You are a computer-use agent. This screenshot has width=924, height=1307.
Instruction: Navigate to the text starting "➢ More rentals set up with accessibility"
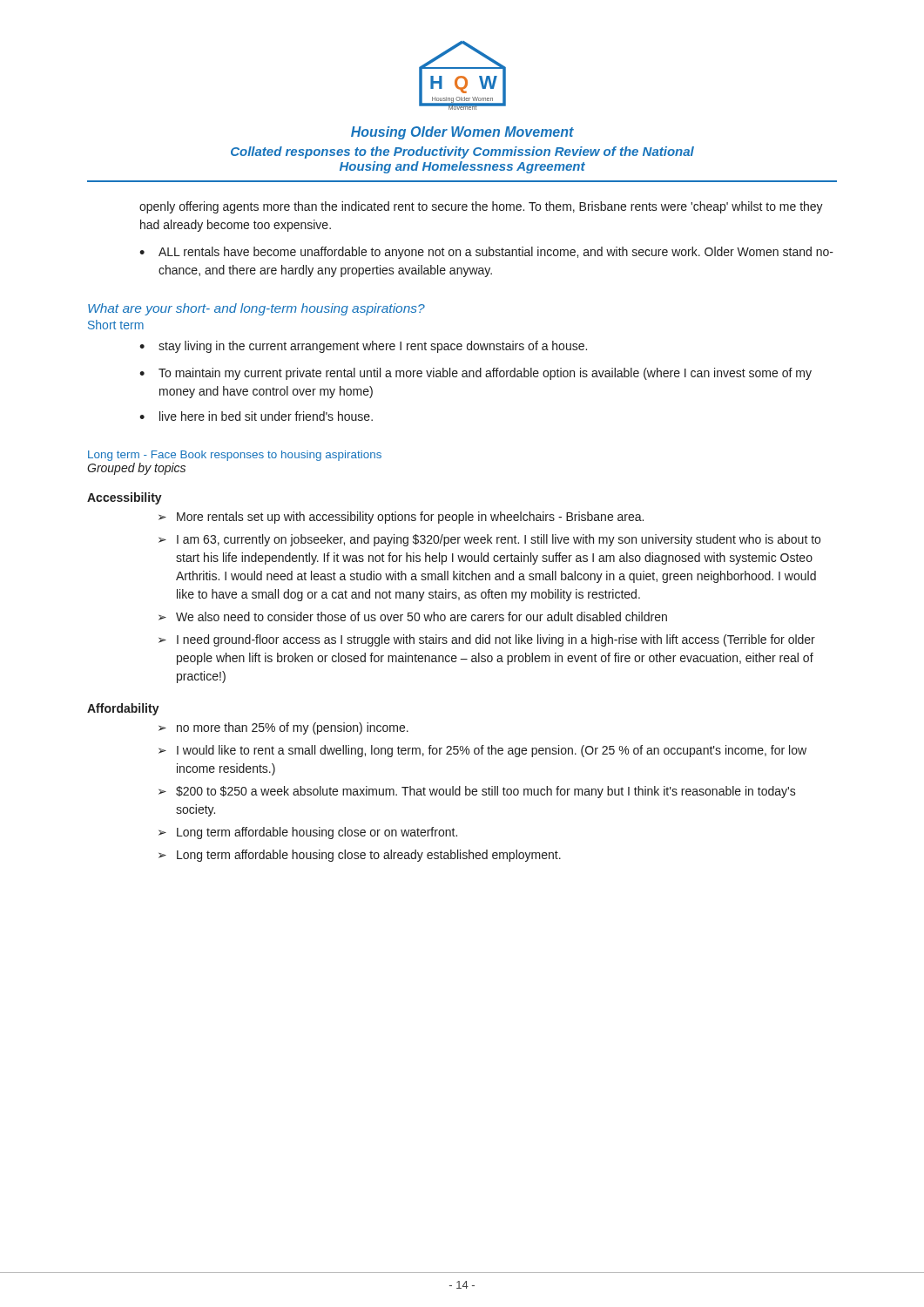[401, 517]
